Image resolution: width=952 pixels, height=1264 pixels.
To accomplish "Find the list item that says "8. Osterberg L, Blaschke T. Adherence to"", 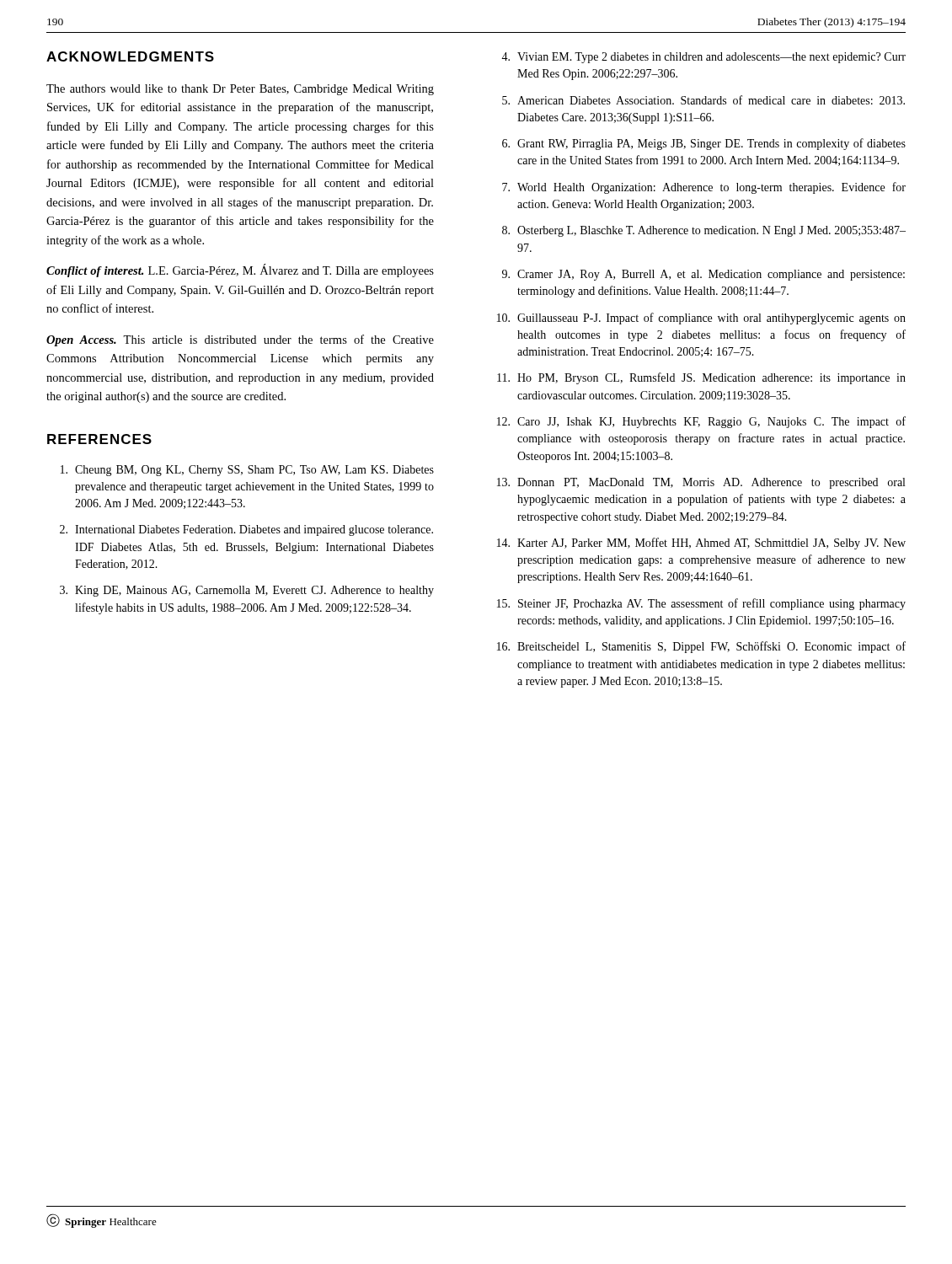I will 697,240.
